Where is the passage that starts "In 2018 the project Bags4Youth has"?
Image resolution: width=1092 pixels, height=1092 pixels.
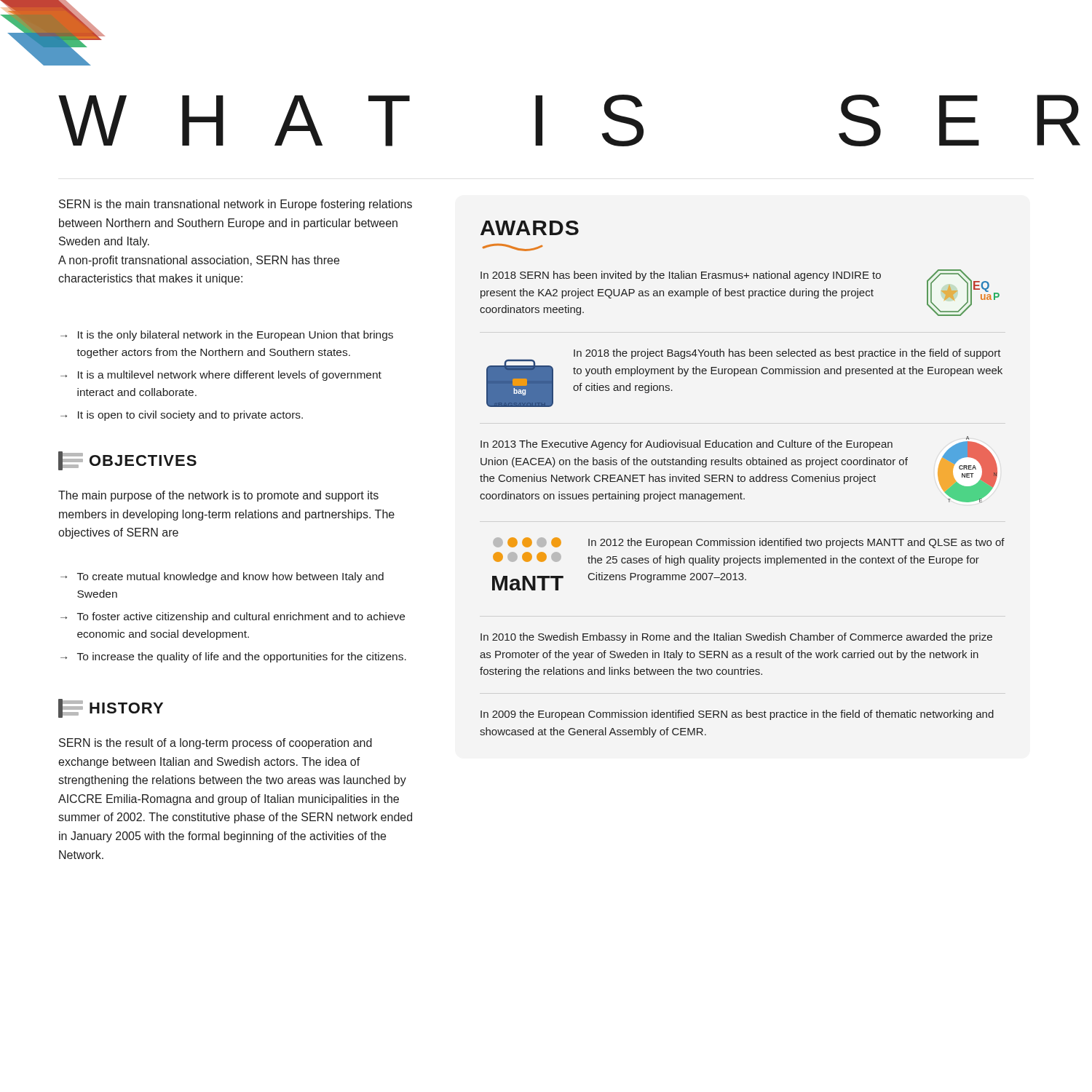(x=788, y=370)
